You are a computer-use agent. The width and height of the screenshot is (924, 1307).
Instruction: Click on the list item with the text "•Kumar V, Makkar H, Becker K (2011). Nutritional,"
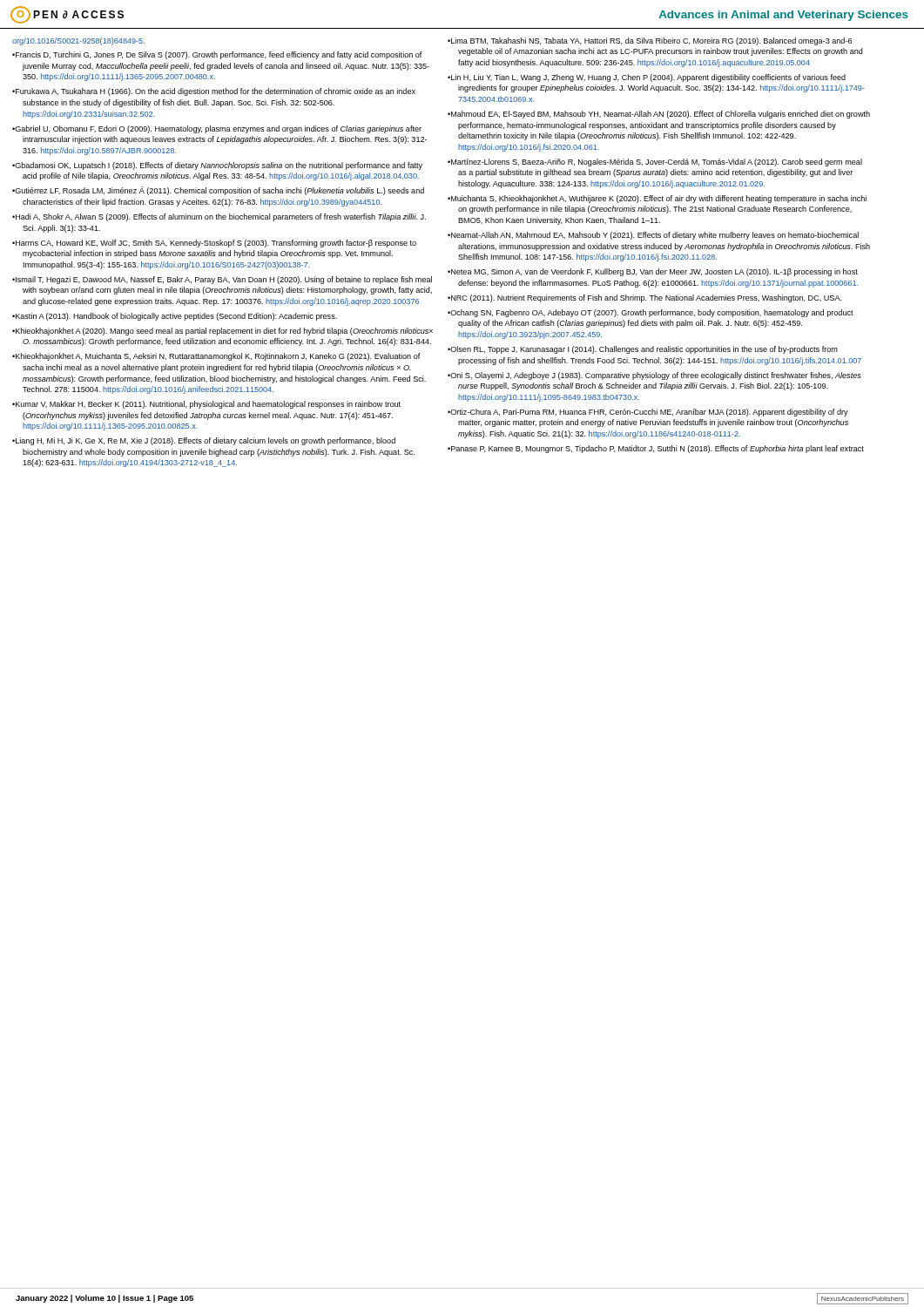pyautogui.click(x=206, y=415)
